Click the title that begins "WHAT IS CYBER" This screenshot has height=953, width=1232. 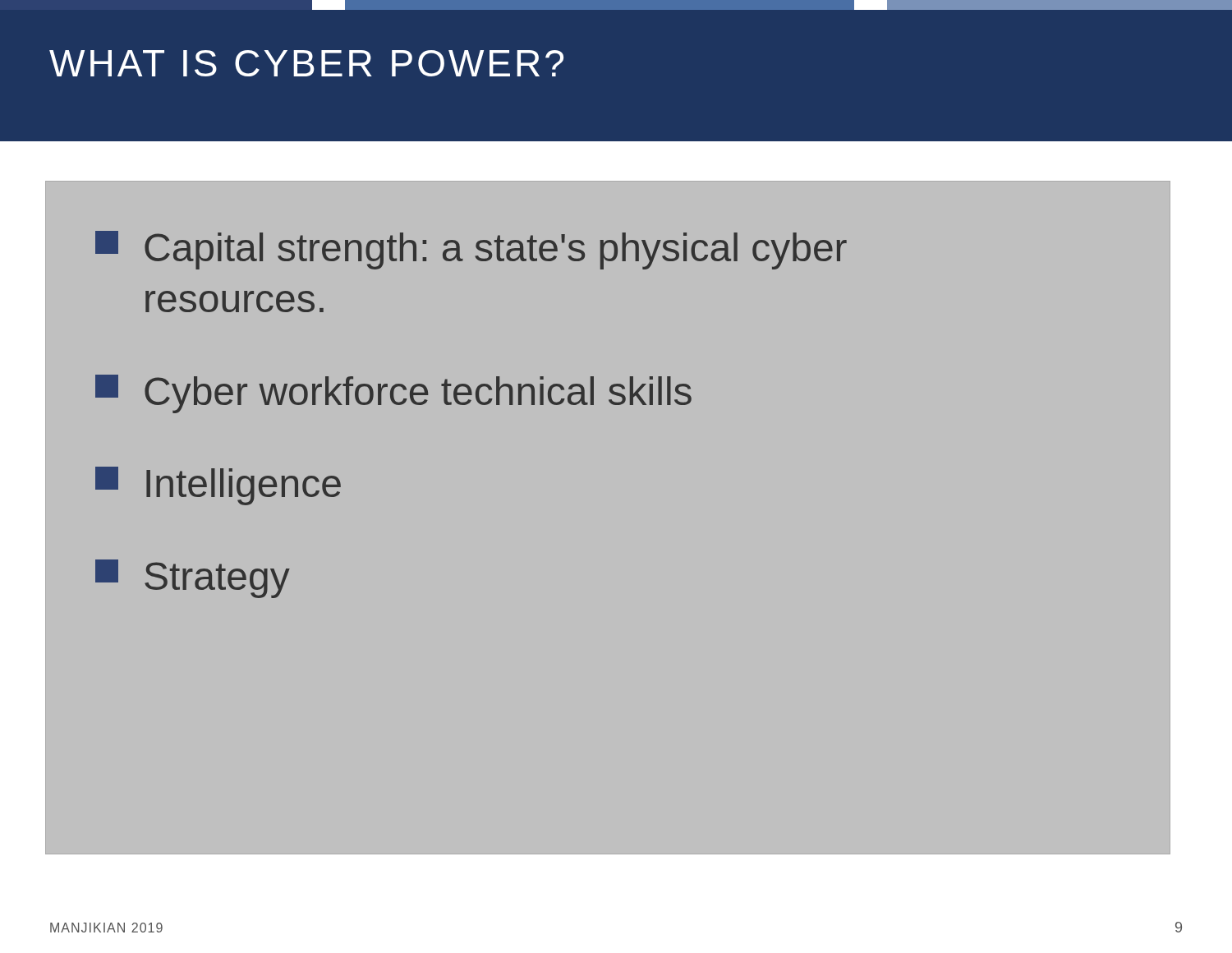click(308, 63)
